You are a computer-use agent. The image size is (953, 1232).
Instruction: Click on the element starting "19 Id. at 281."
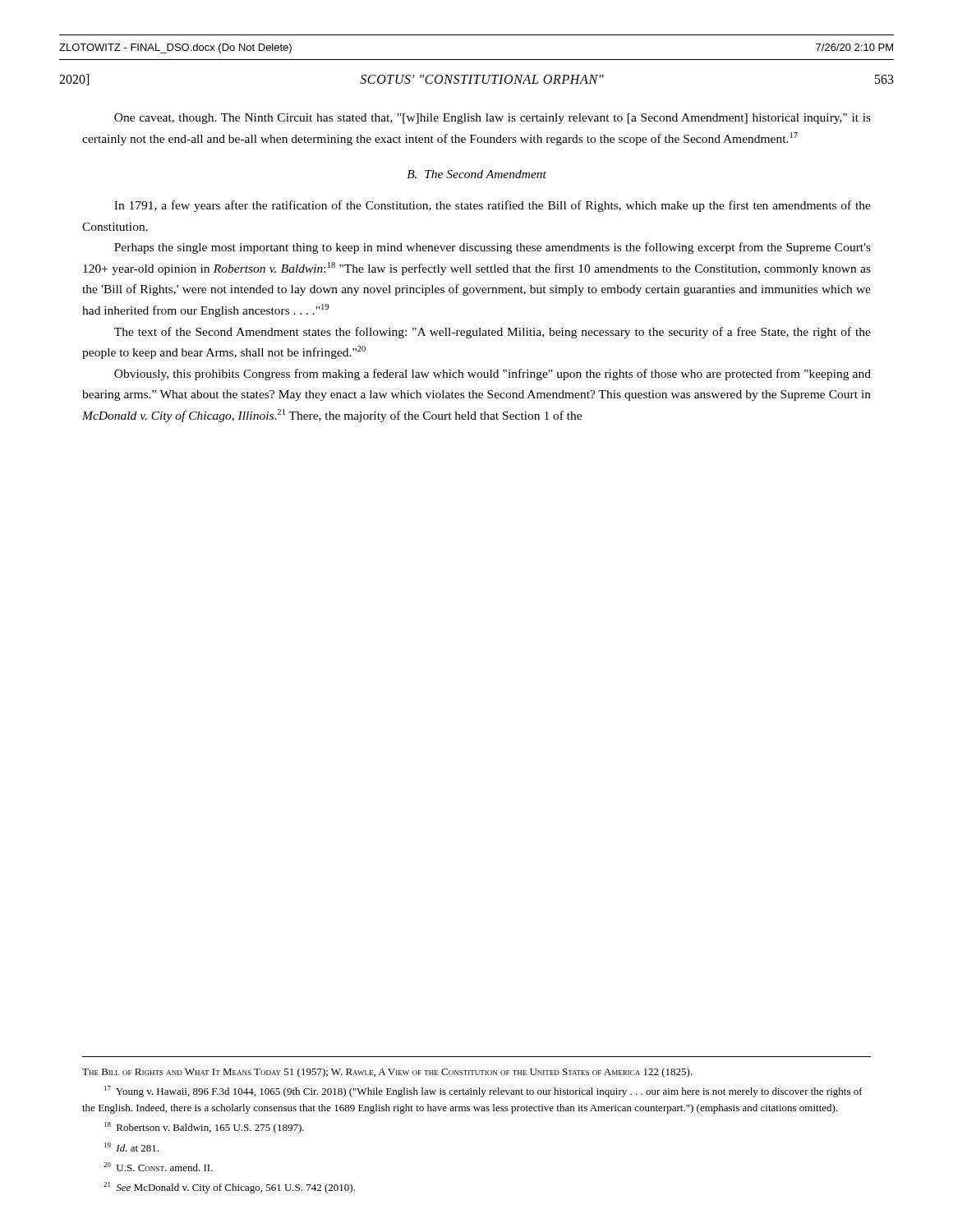[x=131, y=1147]
